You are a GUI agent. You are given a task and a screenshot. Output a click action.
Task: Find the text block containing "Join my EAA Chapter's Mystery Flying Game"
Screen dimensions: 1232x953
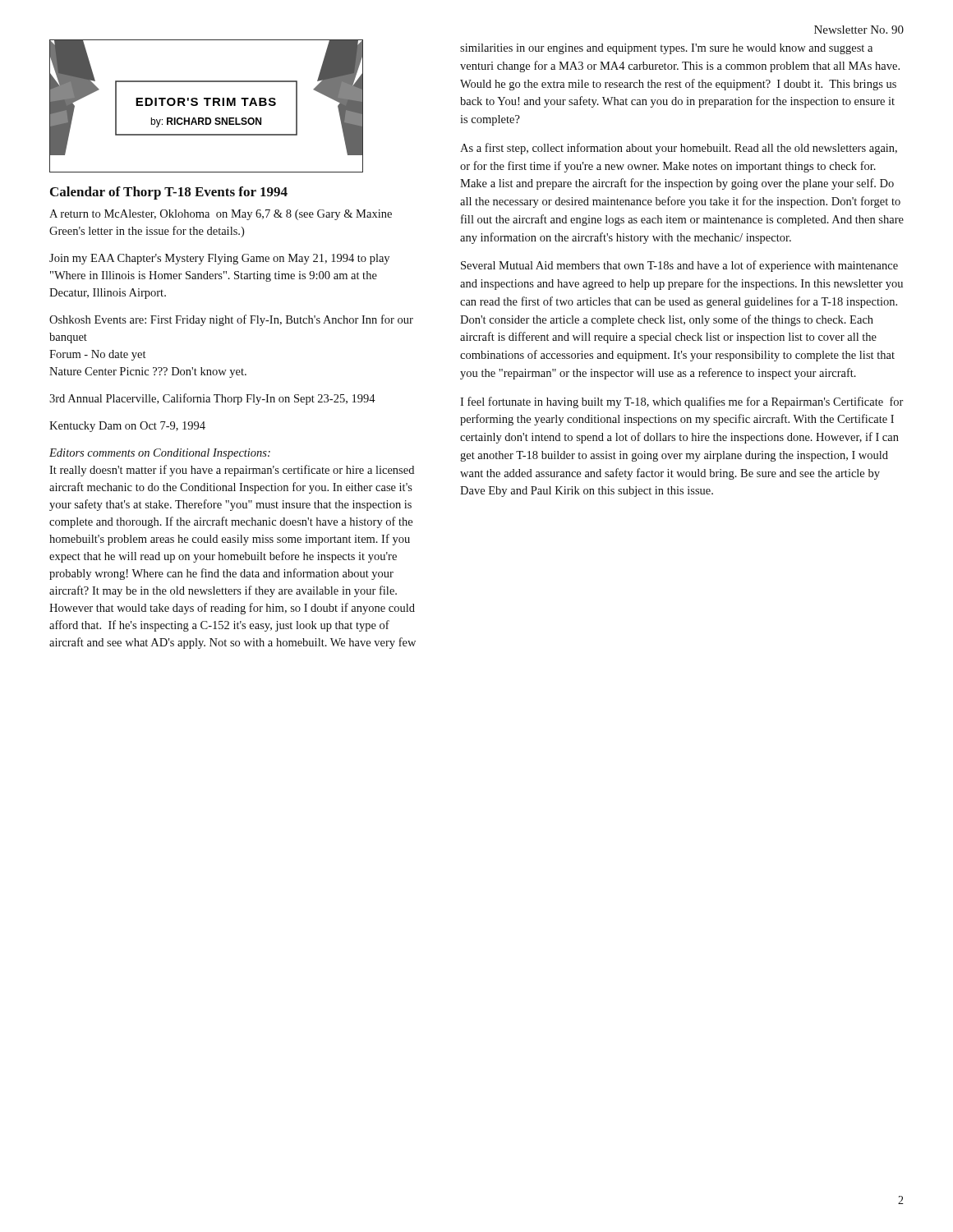click(x=234, y=276)
